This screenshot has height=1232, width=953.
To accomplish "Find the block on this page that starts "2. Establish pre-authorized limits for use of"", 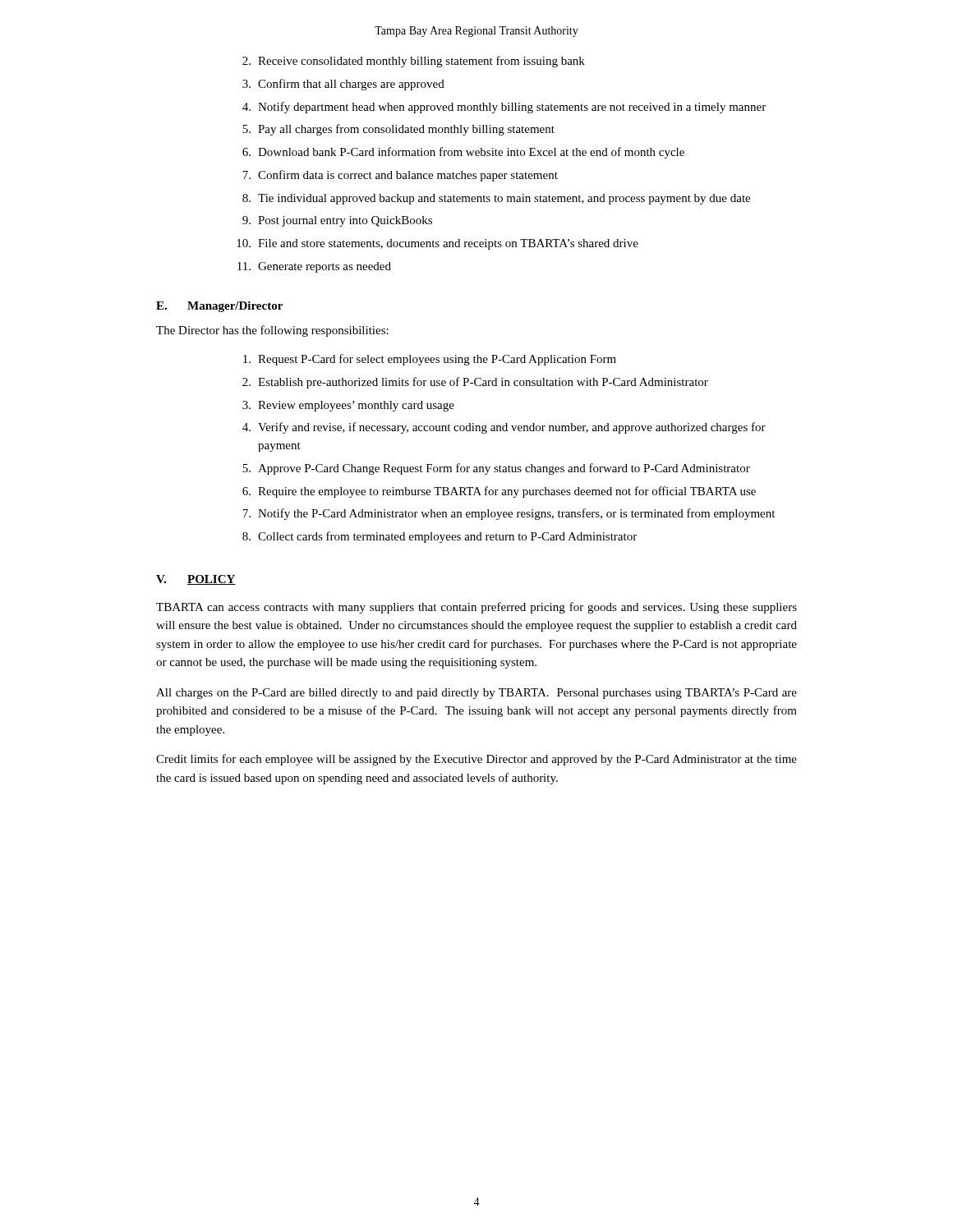I will tap(509, 382).
